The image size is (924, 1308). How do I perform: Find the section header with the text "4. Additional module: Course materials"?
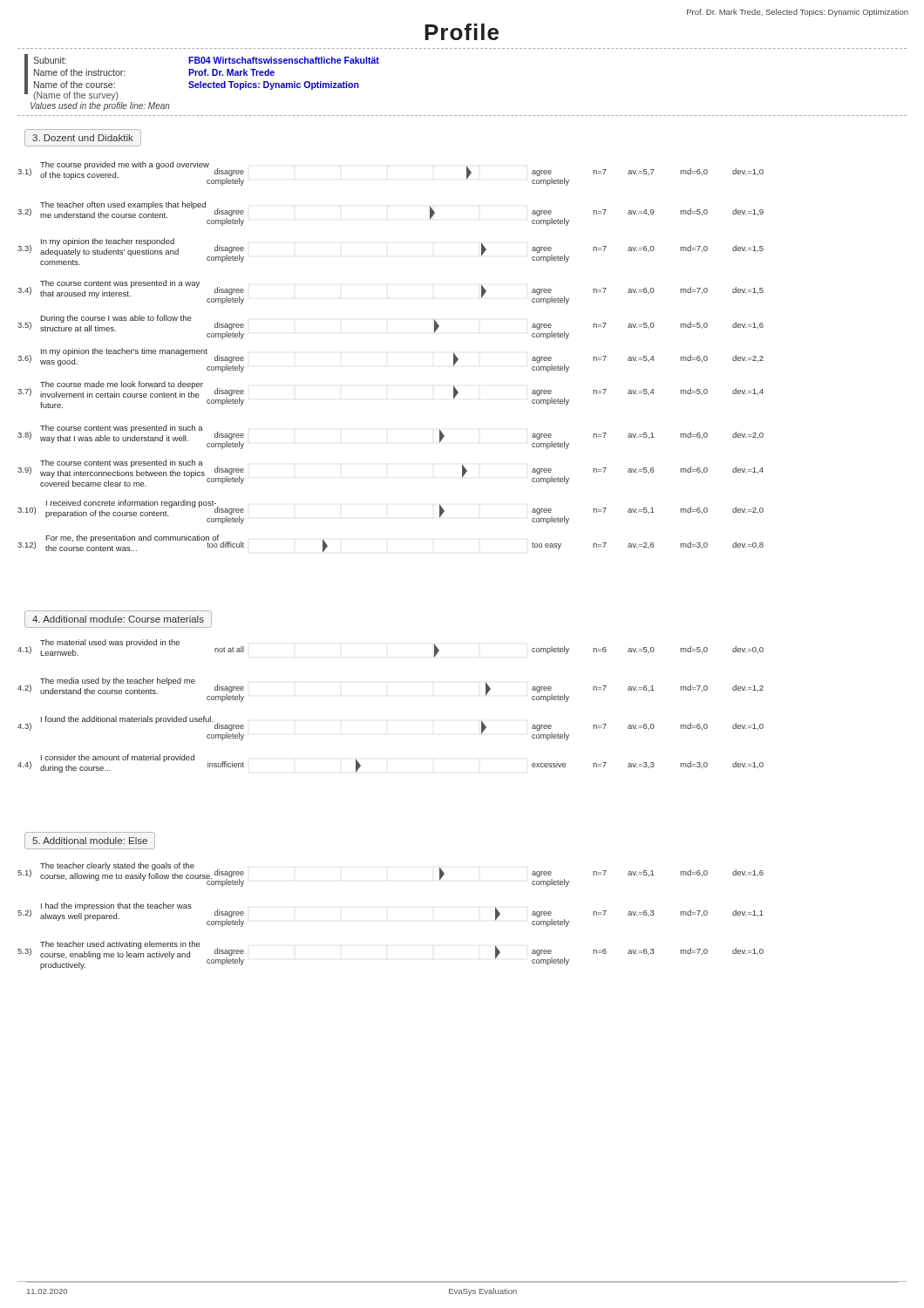click(118, 619)
